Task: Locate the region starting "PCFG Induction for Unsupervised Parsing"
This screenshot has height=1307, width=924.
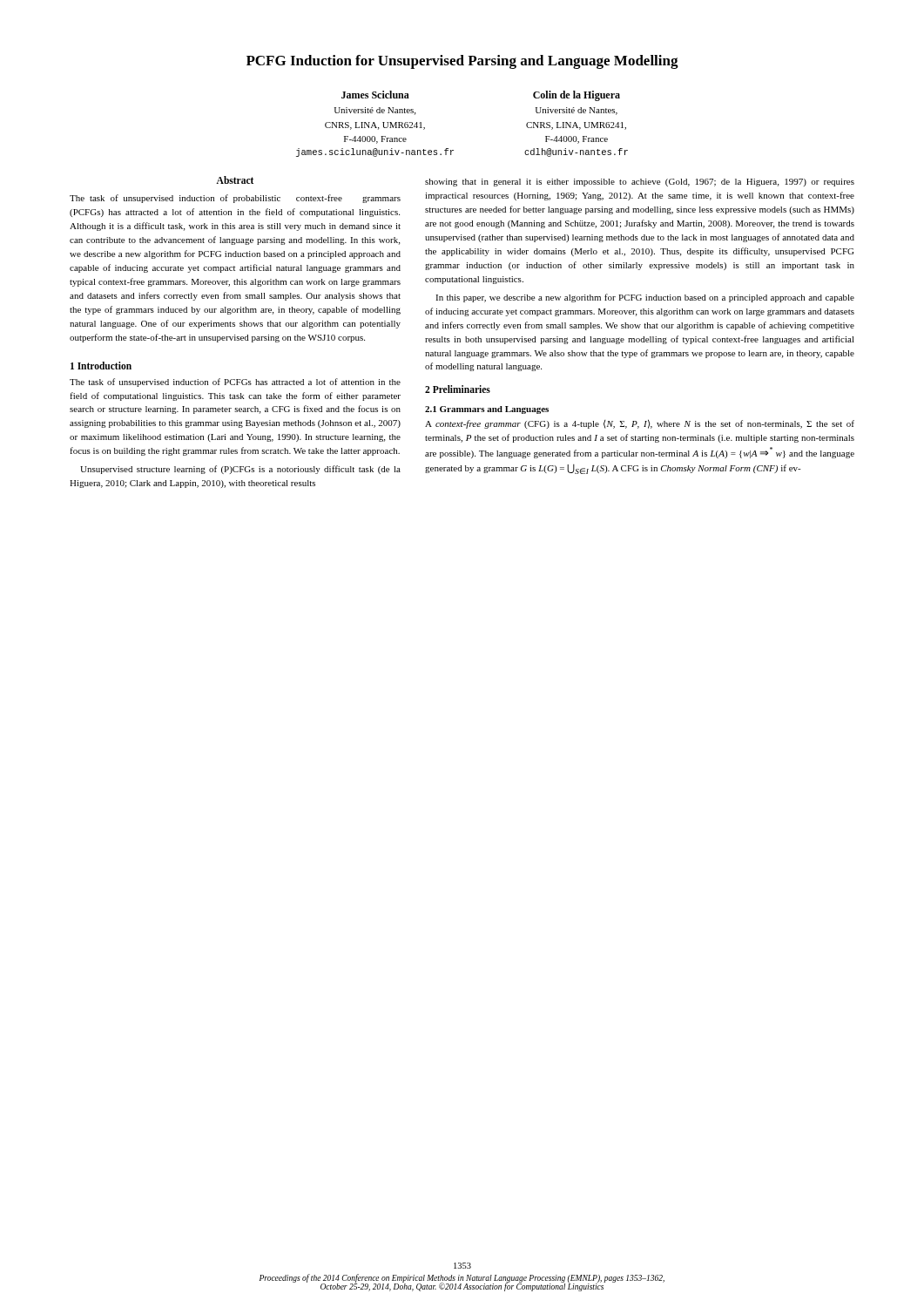Action: point(462,61)
